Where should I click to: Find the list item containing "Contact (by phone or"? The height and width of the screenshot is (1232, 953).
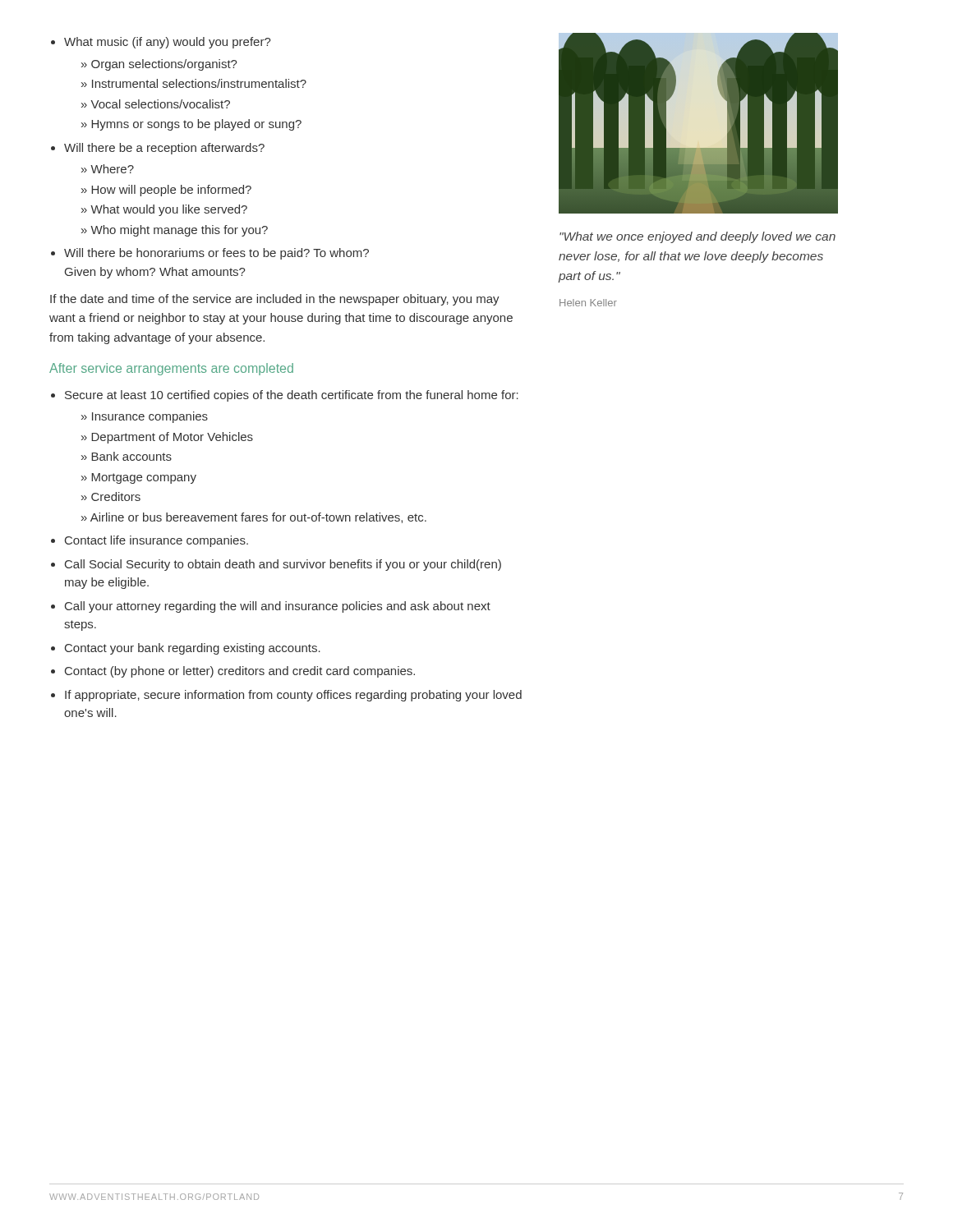coord(240,671)
